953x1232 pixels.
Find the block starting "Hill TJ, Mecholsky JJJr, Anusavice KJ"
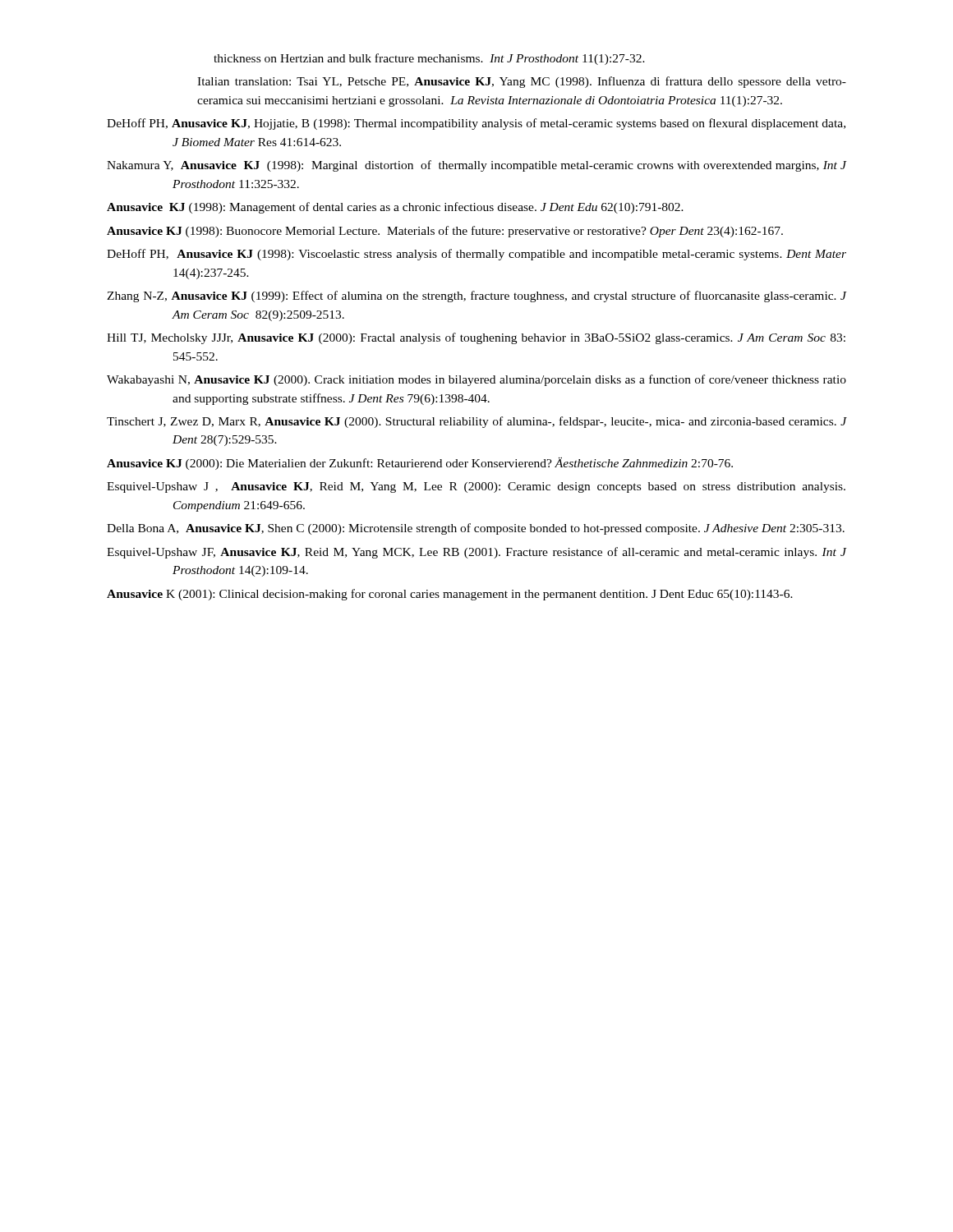[476, 346]
